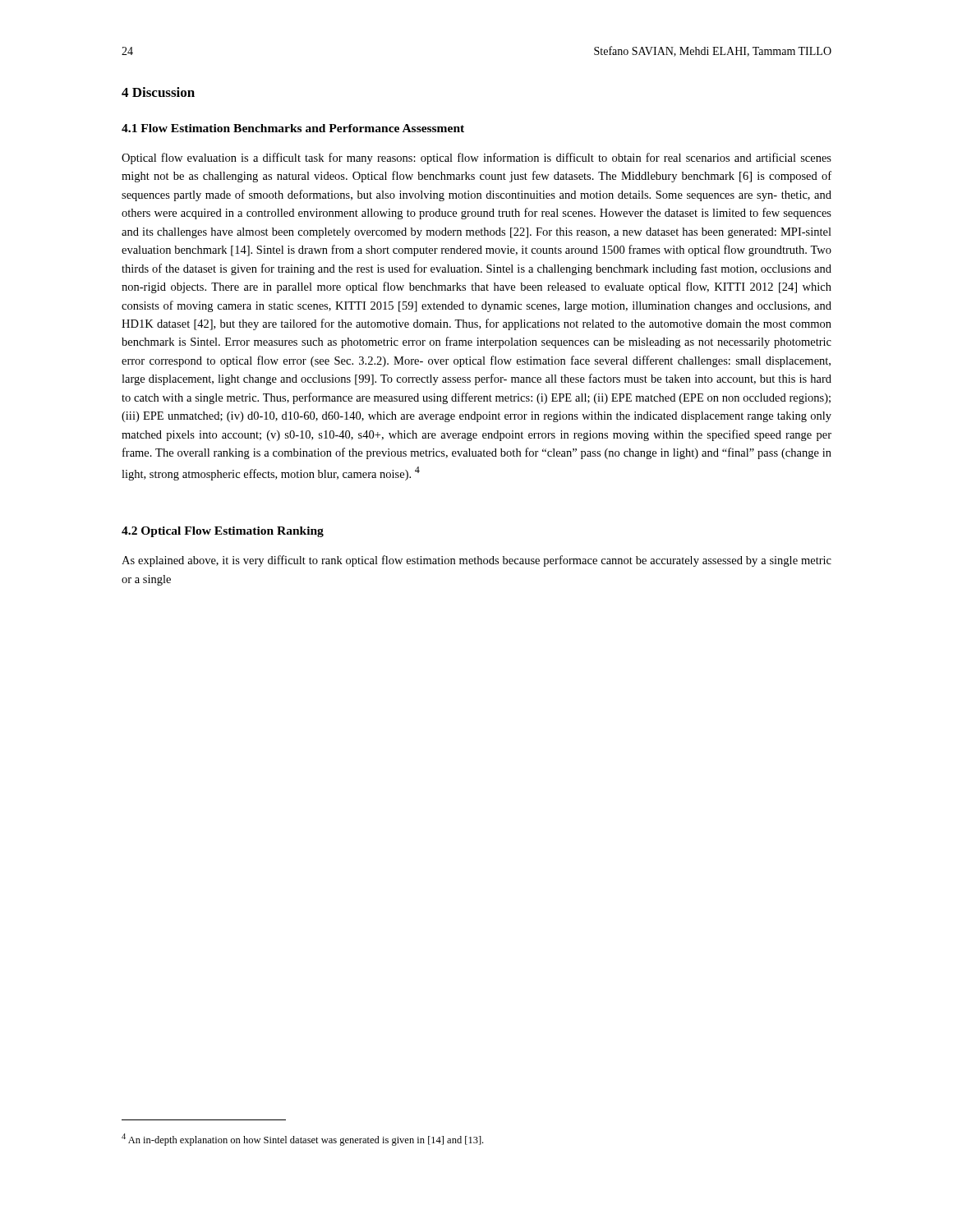Locate the footnote containing "4 An in-depth explanation on how Sintel"
This screenshot has width=953, height=1232.
(x=476, y=1134)
